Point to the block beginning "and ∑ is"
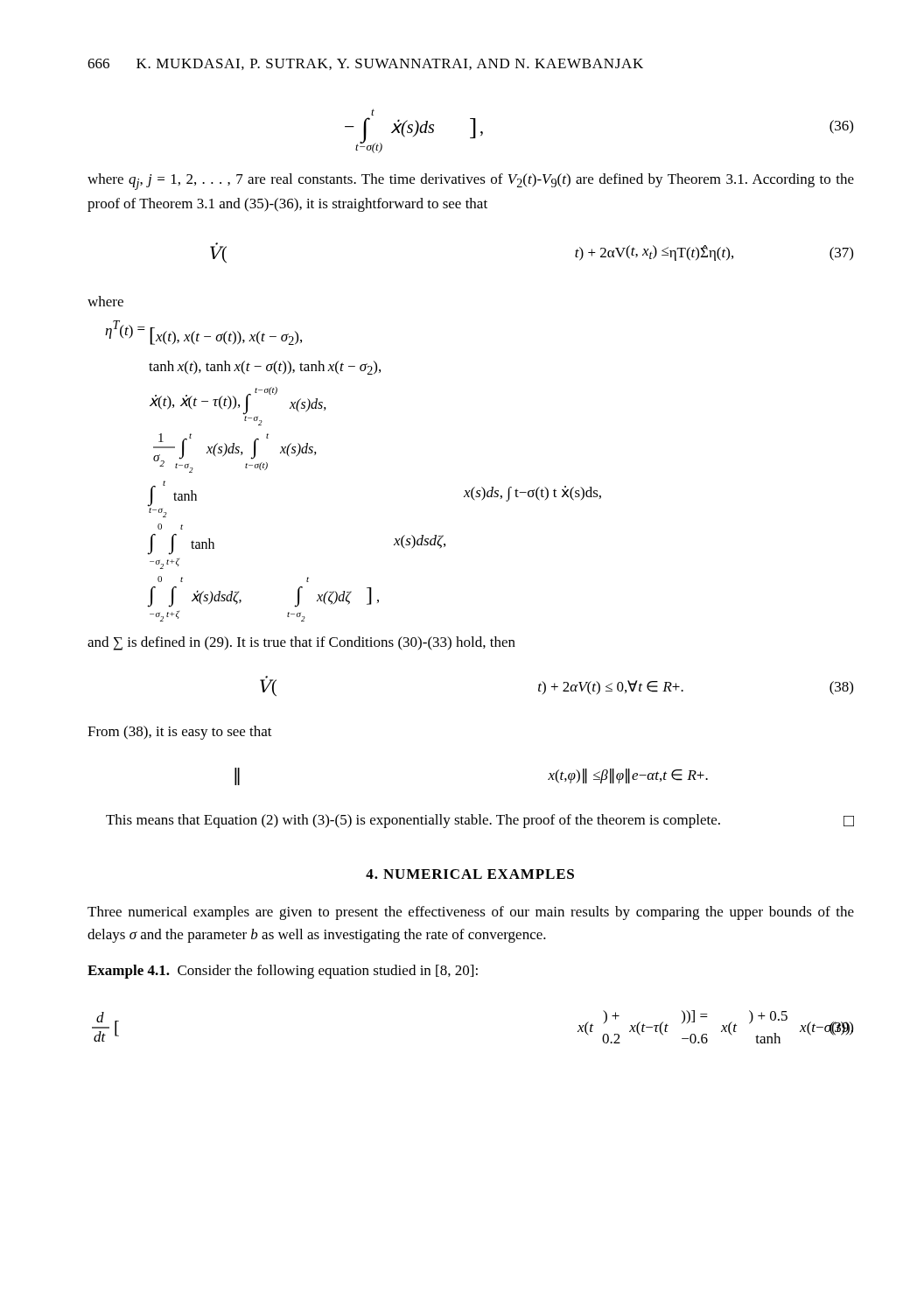This screenshot has width=924, height=1313. [301, 642]
